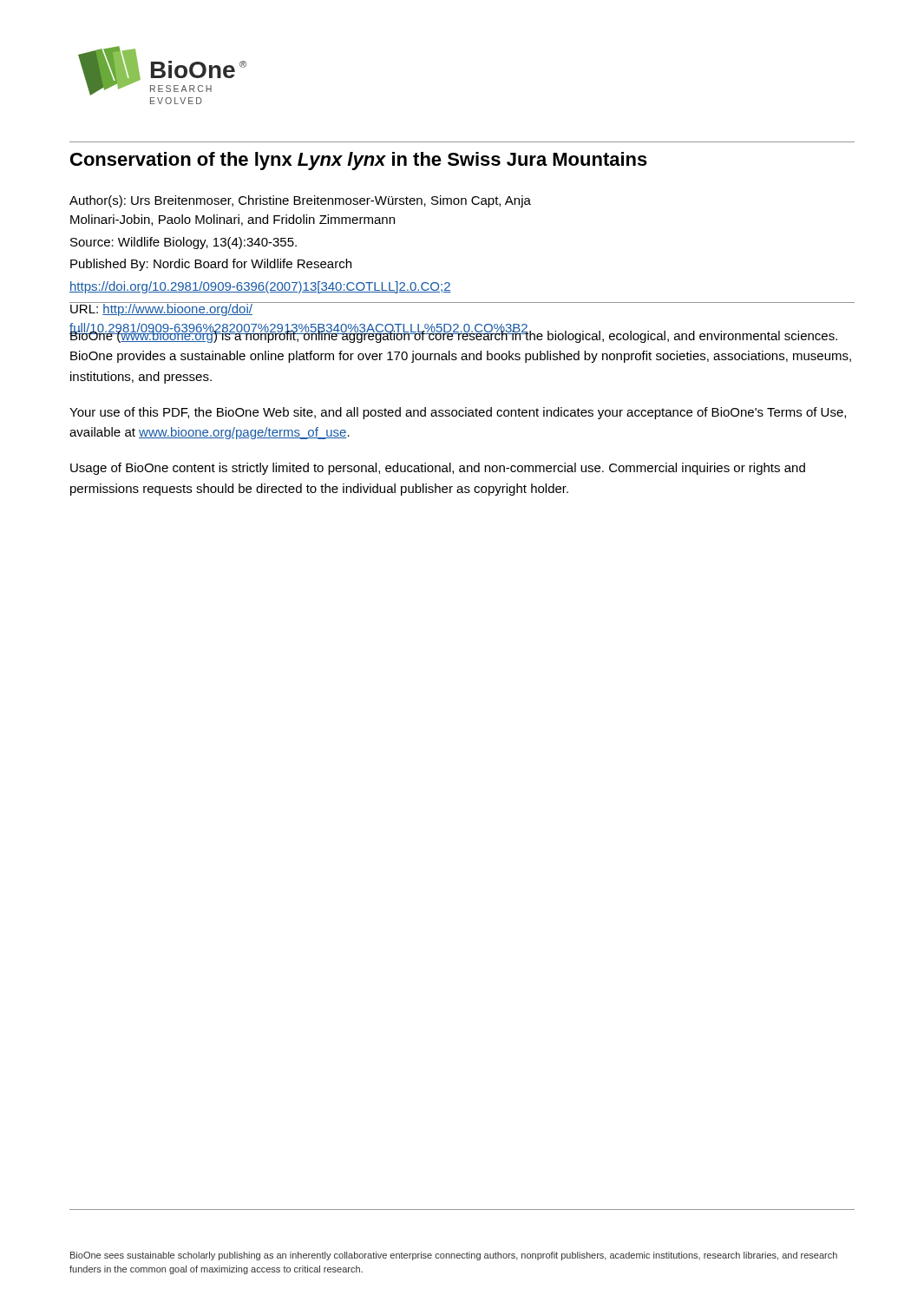The height and width of the screenshot is (1302, 924).
Task: Locate the block of text that opens with "Usage of BioOne content is strictly limited"
Action: [x=462, y=478]
